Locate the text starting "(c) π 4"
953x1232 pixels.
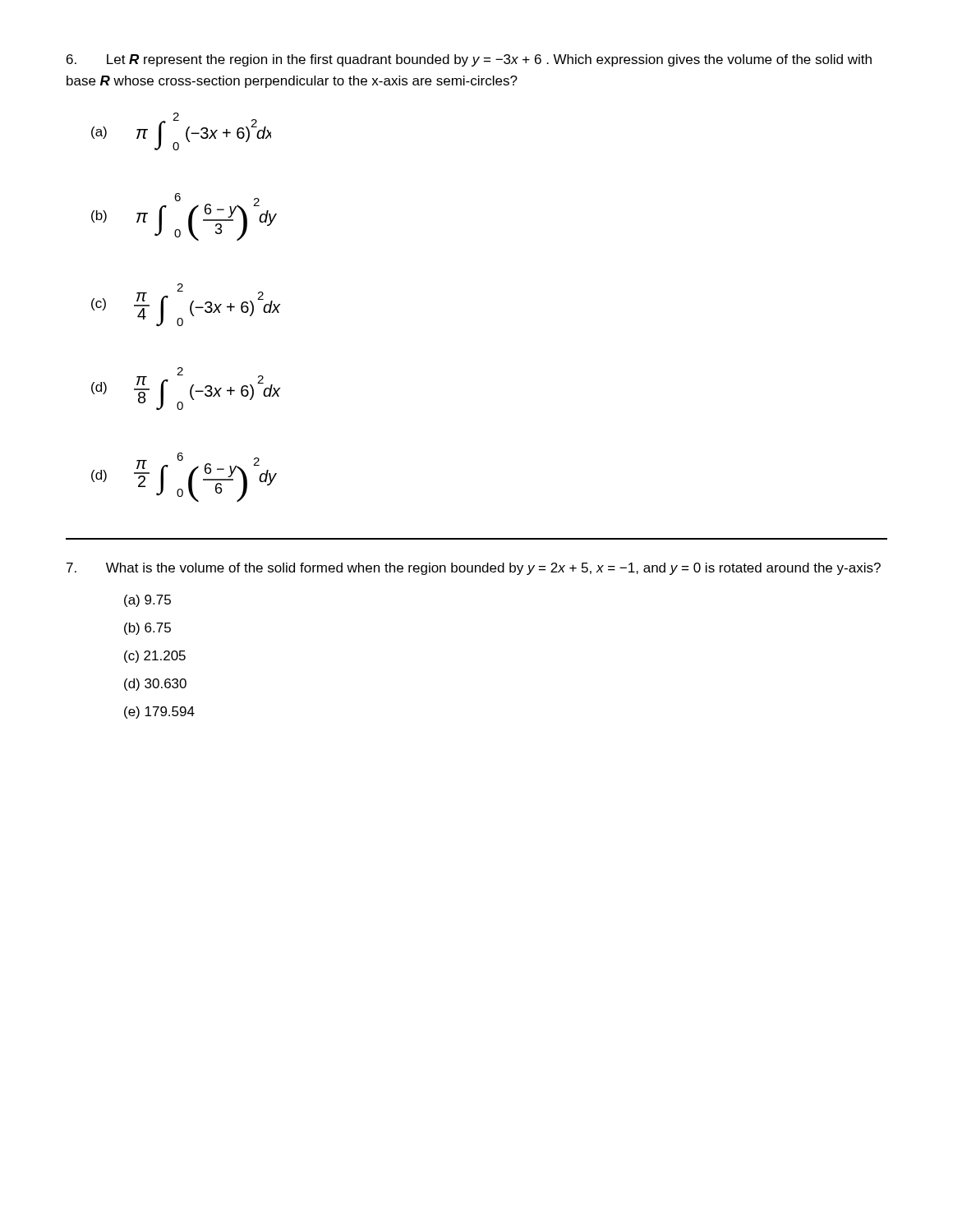point(201,304)
